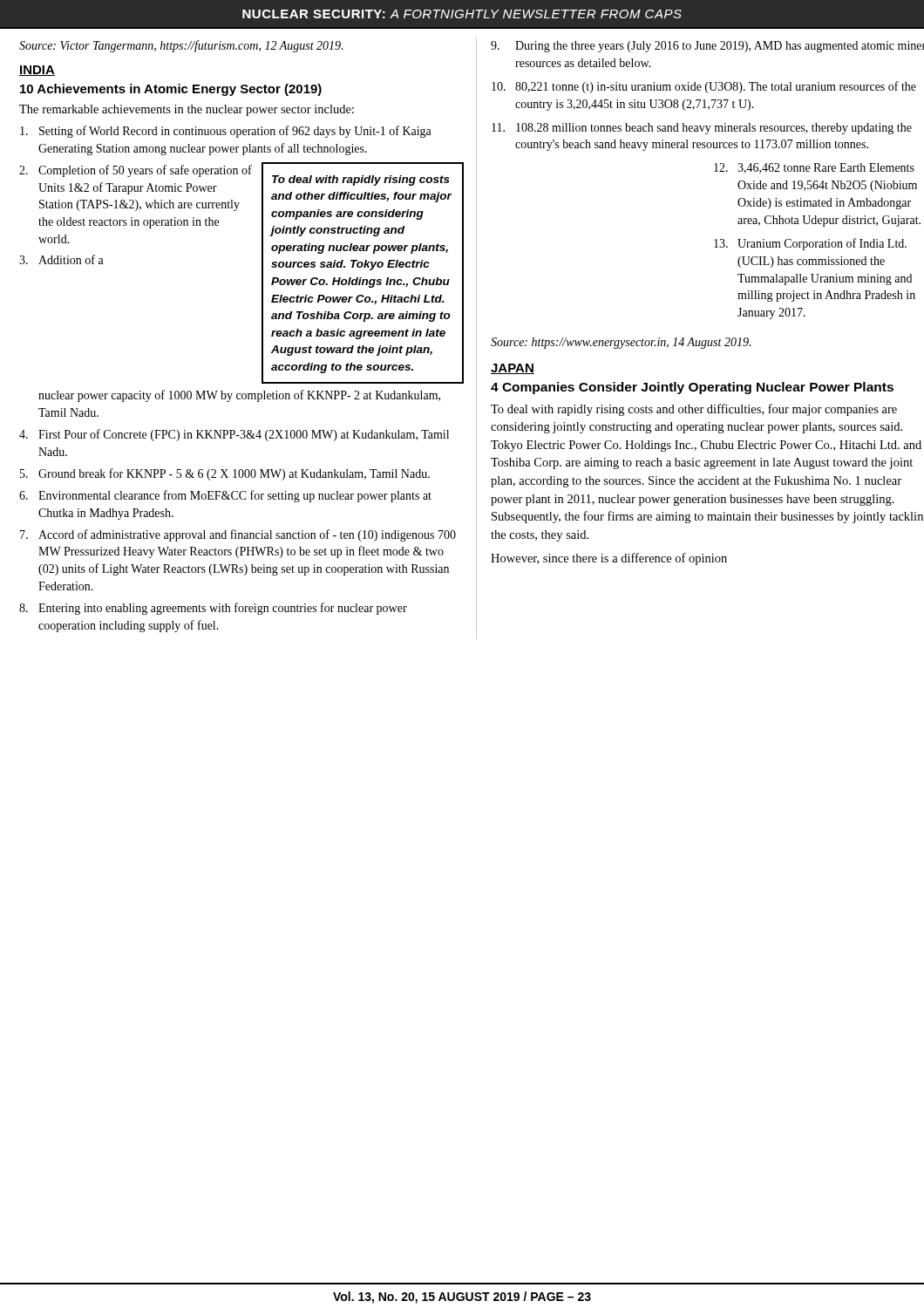Navigate to the text block starting "However, since there is a difference of opinion"
This screenshot has height=1308, width=924.
click(x=609, y=558)
